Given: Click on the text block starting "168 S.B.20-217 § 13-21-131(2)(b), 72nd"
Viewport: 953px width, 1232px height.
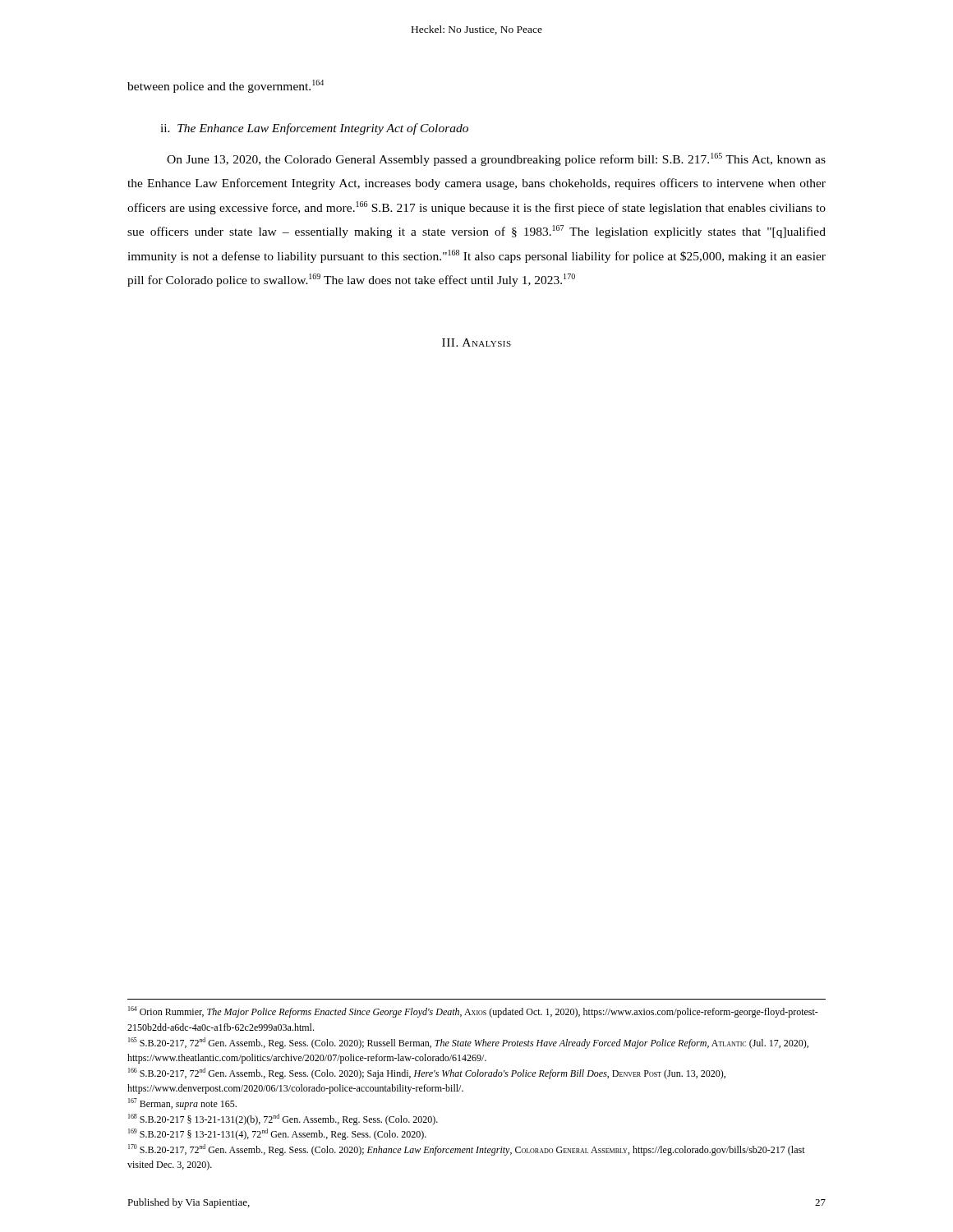Looking at the screenshot, I should point(283,1119).
